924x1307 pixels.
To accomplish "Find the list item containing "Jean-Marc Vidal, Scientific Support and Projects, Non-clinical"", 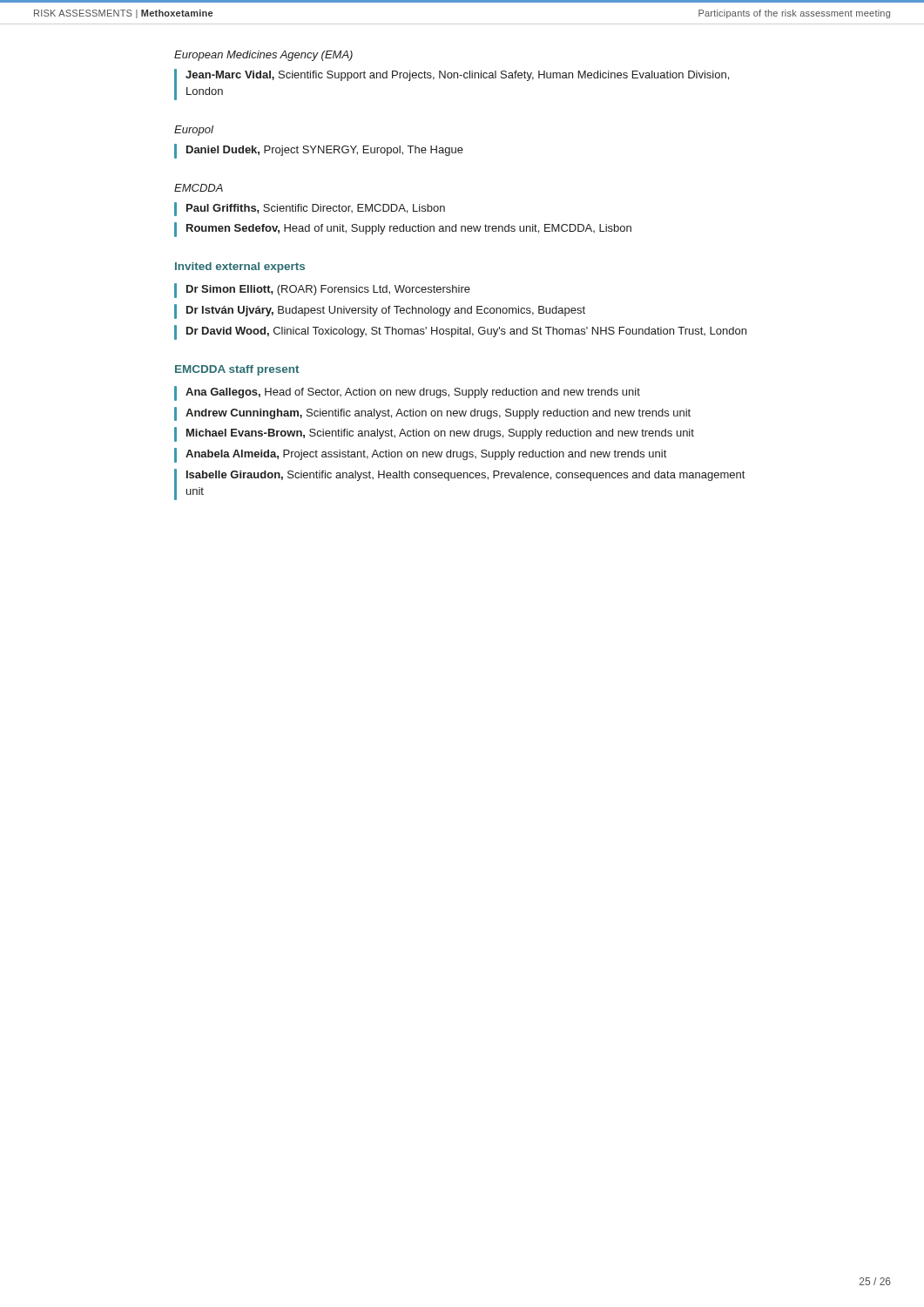I will [462, 84].
